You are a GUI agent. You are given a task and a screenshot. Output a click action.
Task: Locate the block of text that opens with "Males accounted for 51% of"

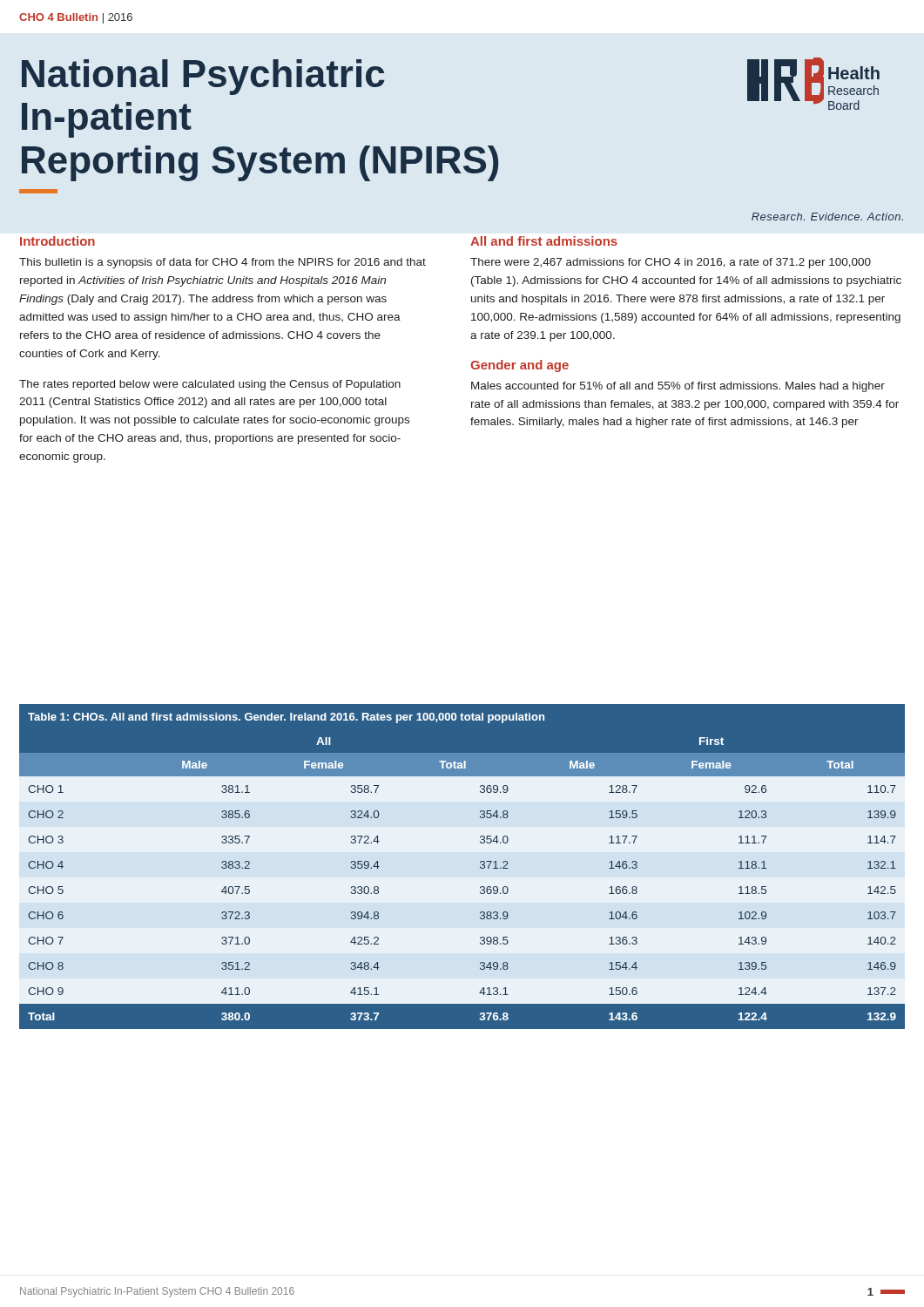[685, 403]
